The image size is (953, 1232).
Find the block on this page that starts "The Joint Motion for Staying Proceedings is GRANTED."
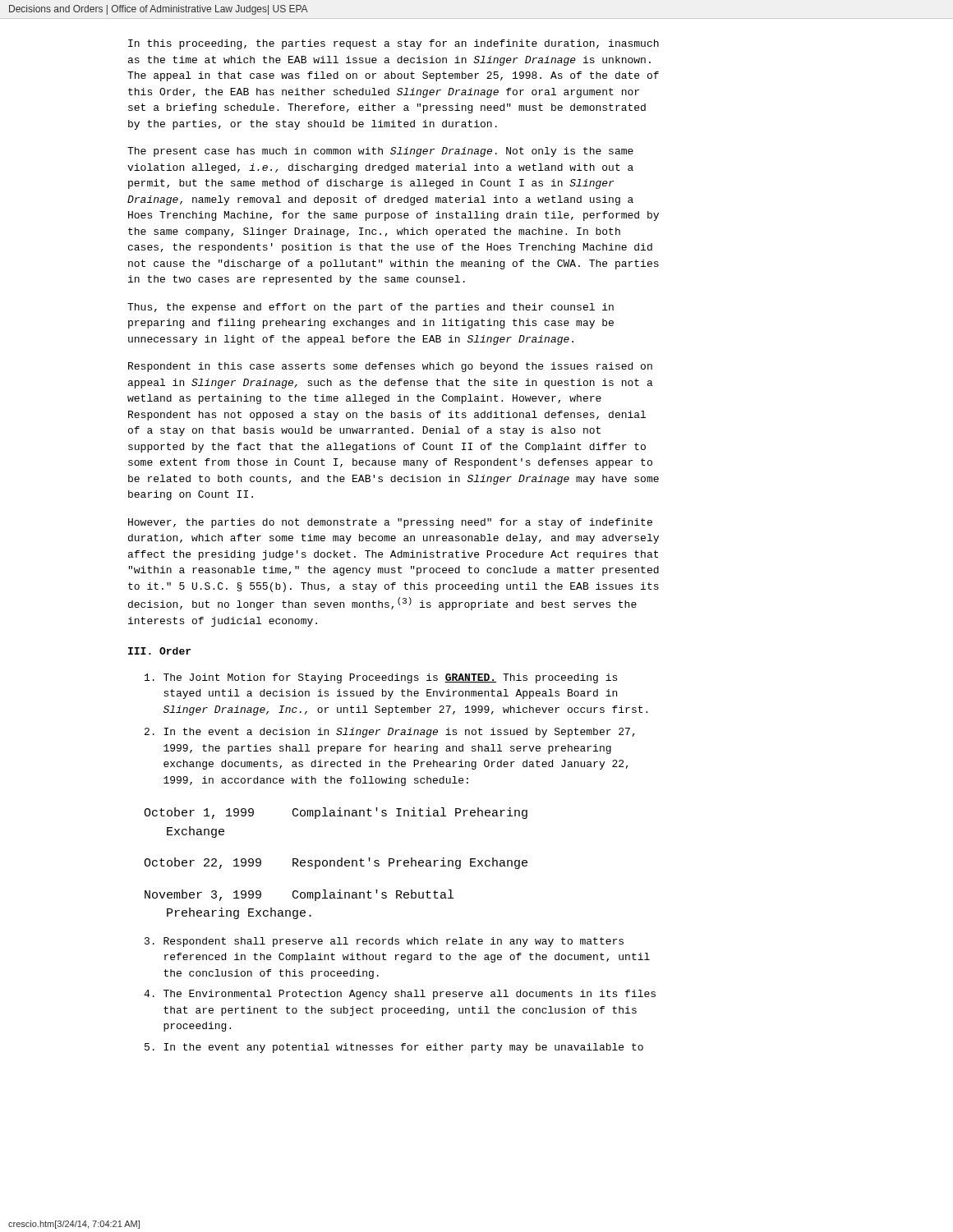pyautogui.click(x=501, y=694)
